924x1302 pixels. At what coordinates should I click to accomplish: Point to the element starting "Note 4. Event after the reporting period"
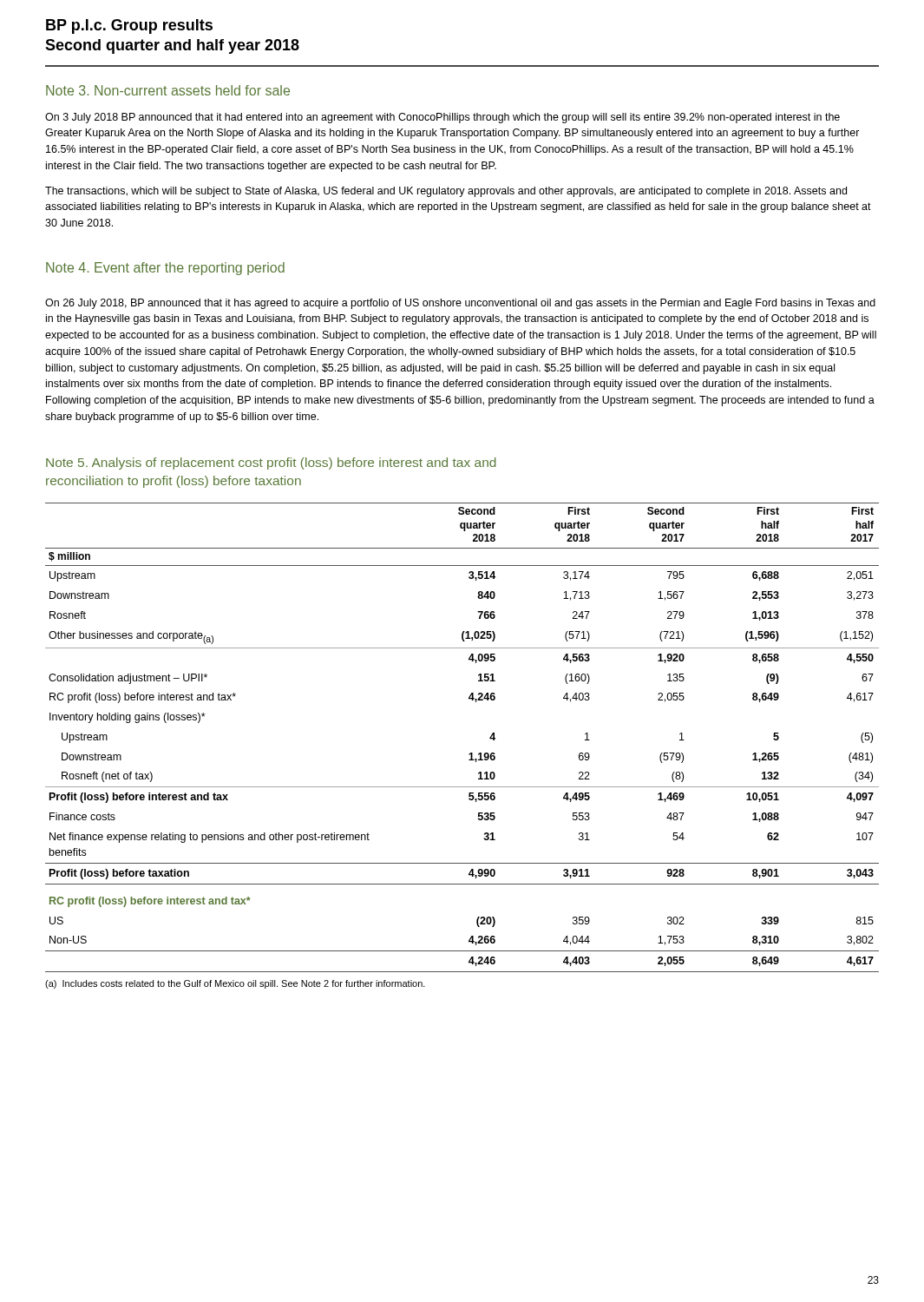pyautogui.click(x=165, y=269)
